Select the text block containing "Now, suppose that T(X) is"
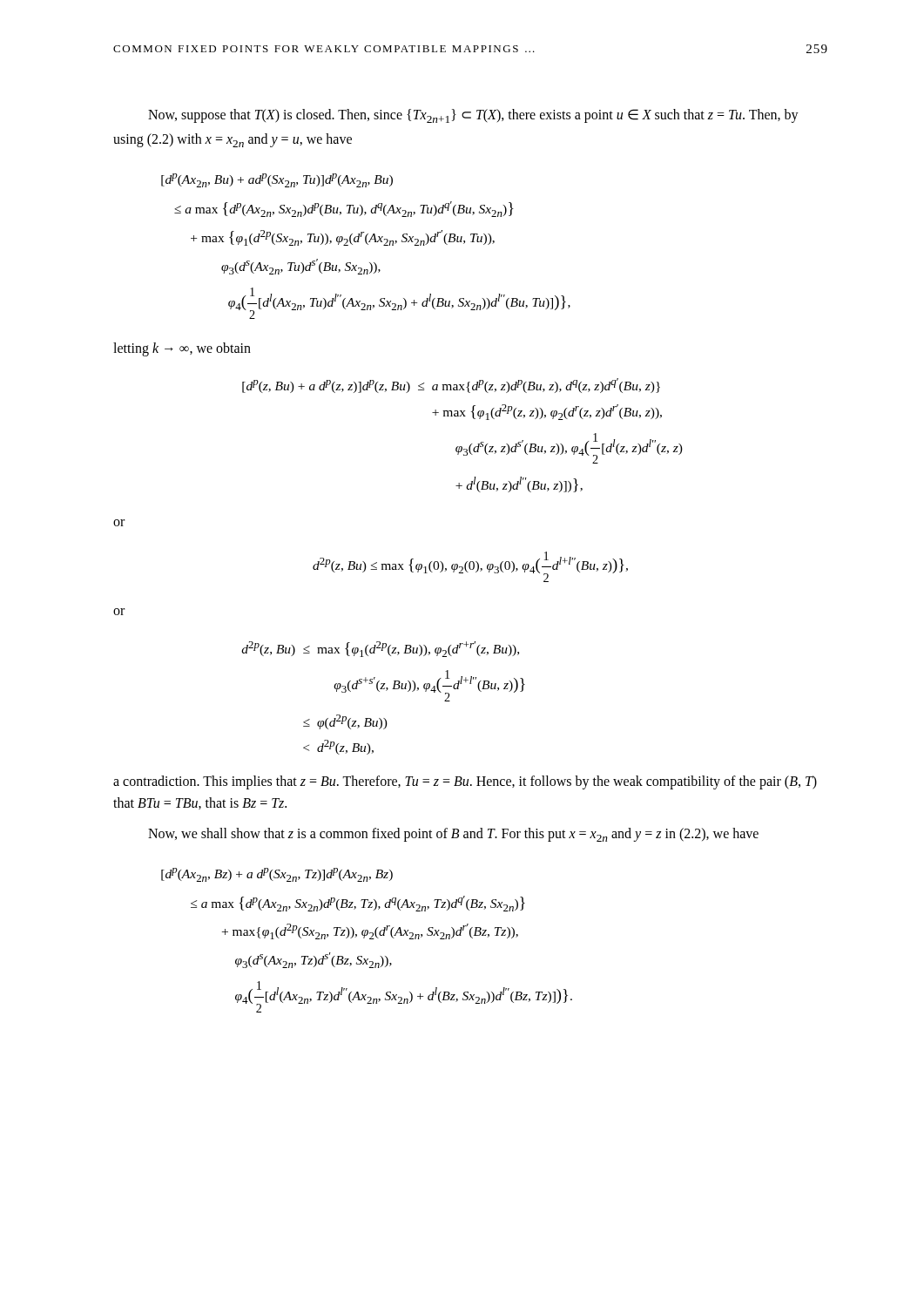This screenshot has height=1307, width=924. tap(471, 129)
